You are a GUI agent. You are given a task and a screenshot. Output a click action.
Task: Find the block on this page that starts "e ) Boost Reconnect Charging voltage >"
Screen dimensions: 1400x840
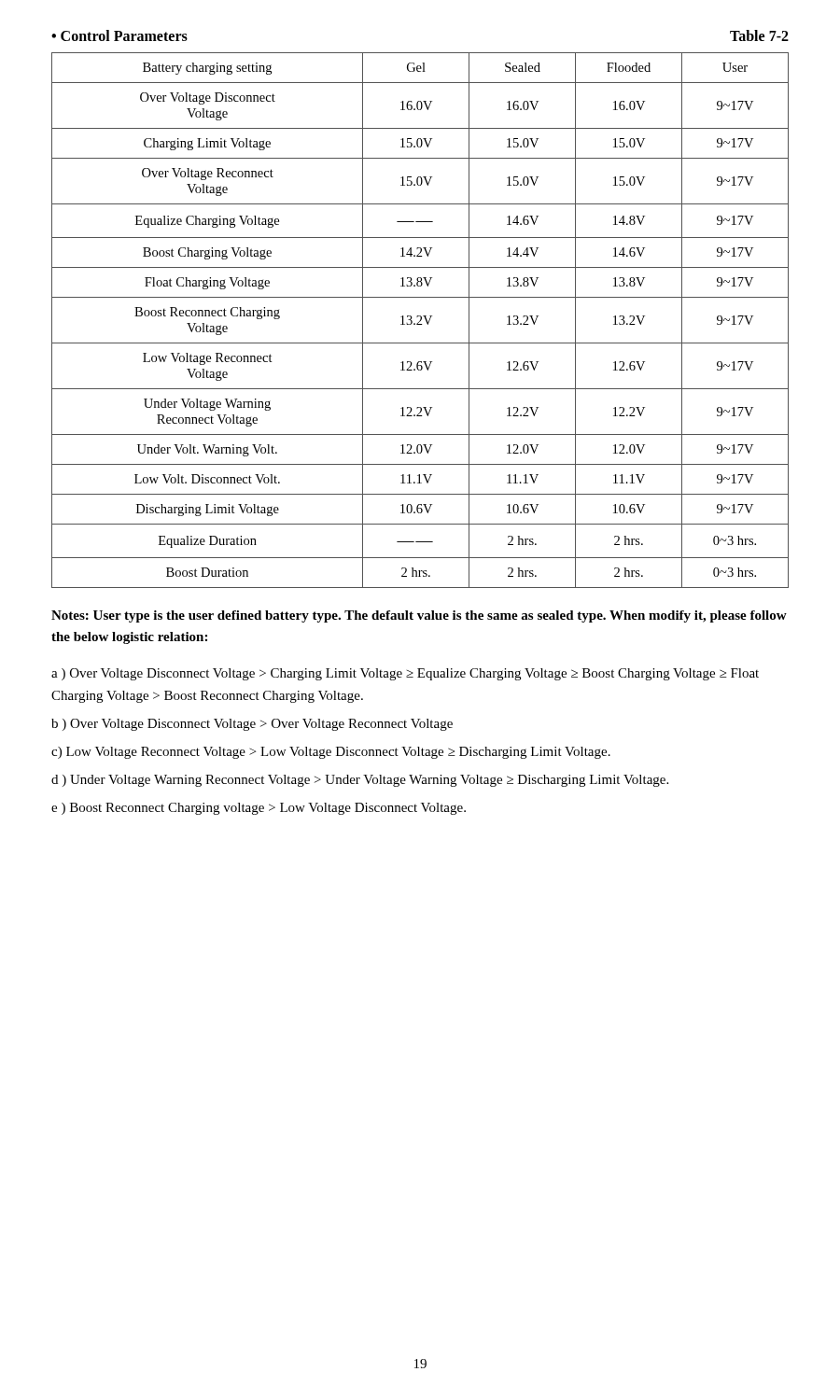[259, 807]
